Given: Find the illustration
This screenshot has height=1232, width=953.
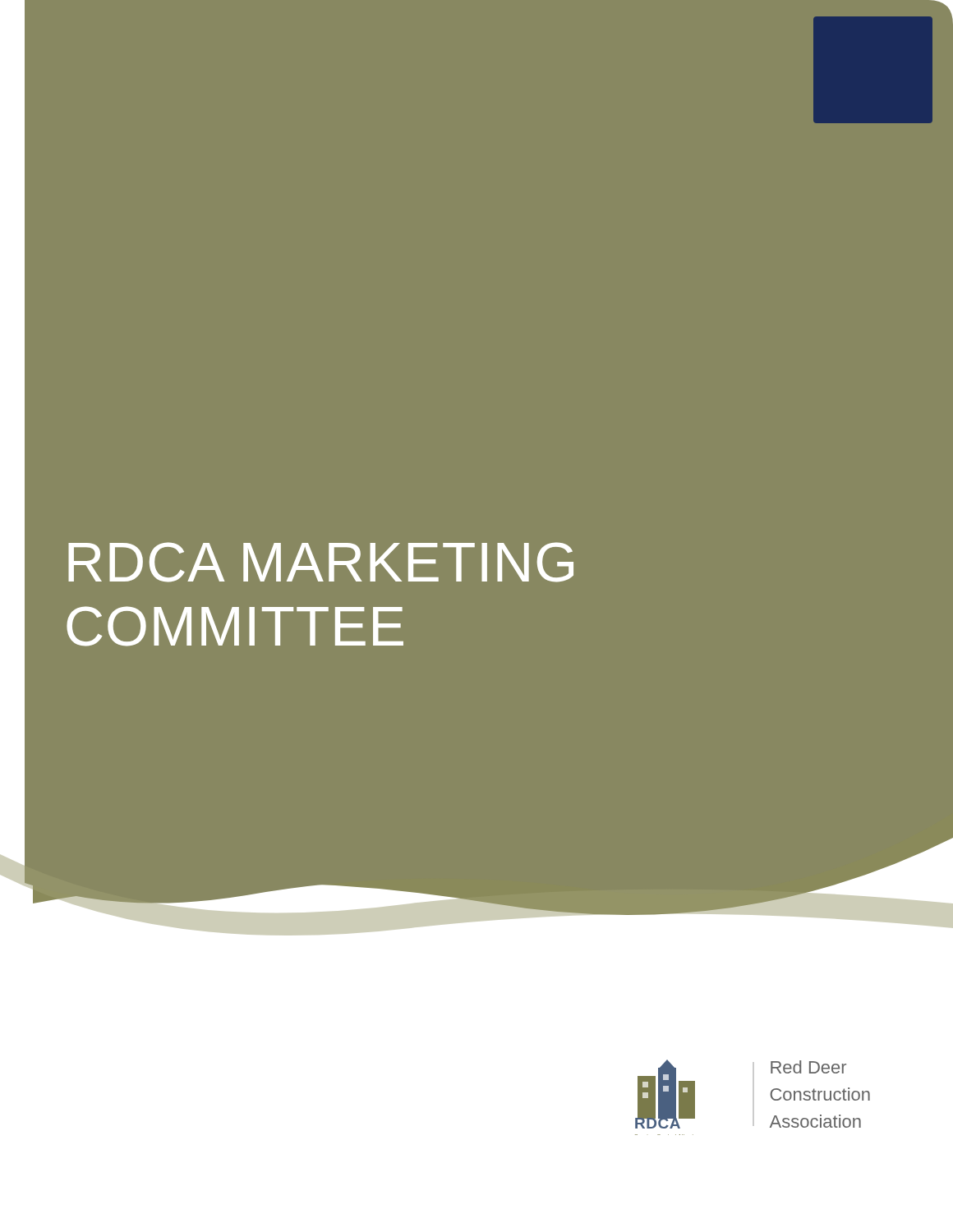Looking at the screenshot, I should [x=476, y=616].
